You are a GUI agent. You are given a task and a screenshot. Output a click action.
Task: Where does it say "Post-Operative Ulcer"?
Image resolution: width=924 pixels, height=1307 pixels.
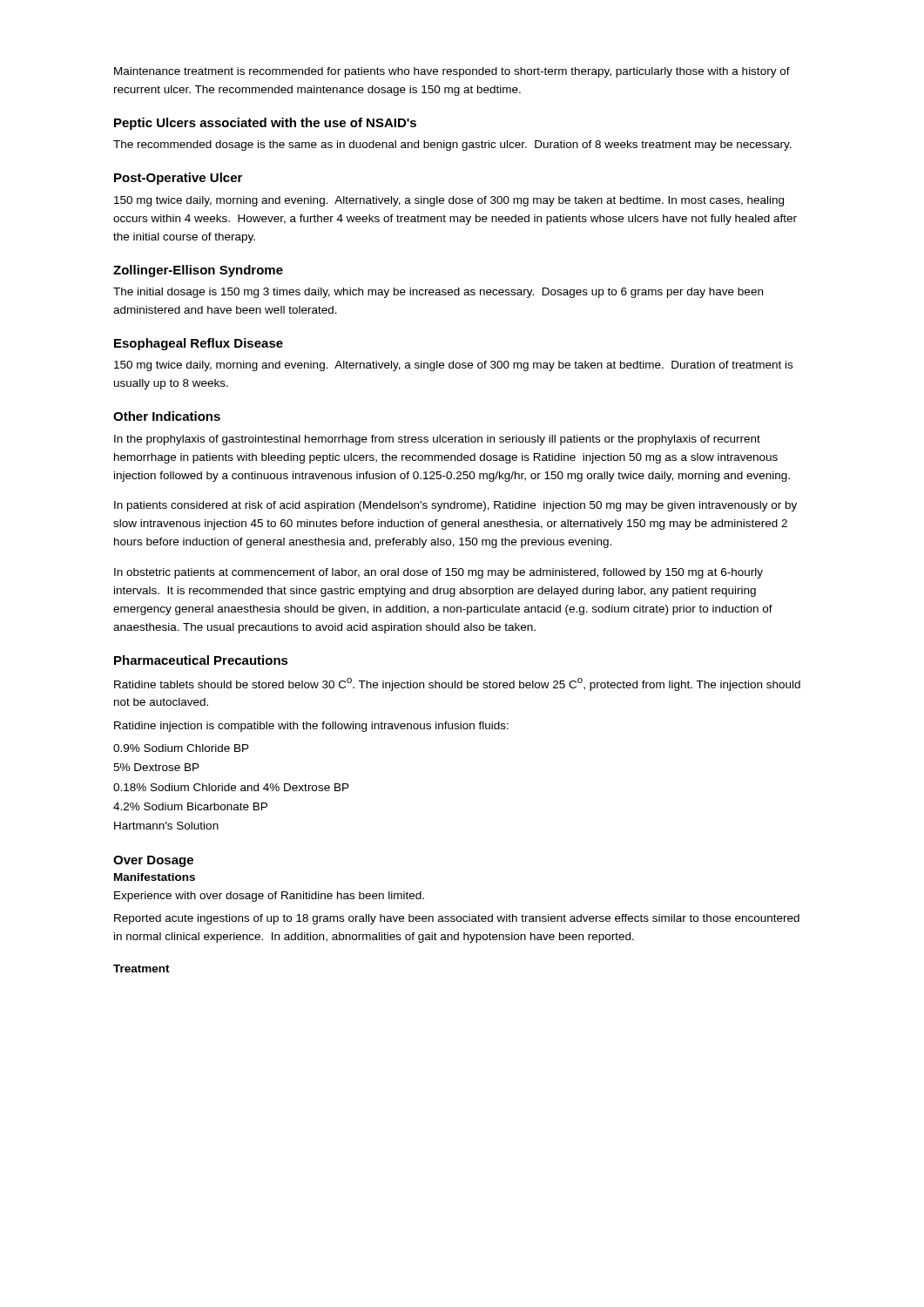[178, 178]
